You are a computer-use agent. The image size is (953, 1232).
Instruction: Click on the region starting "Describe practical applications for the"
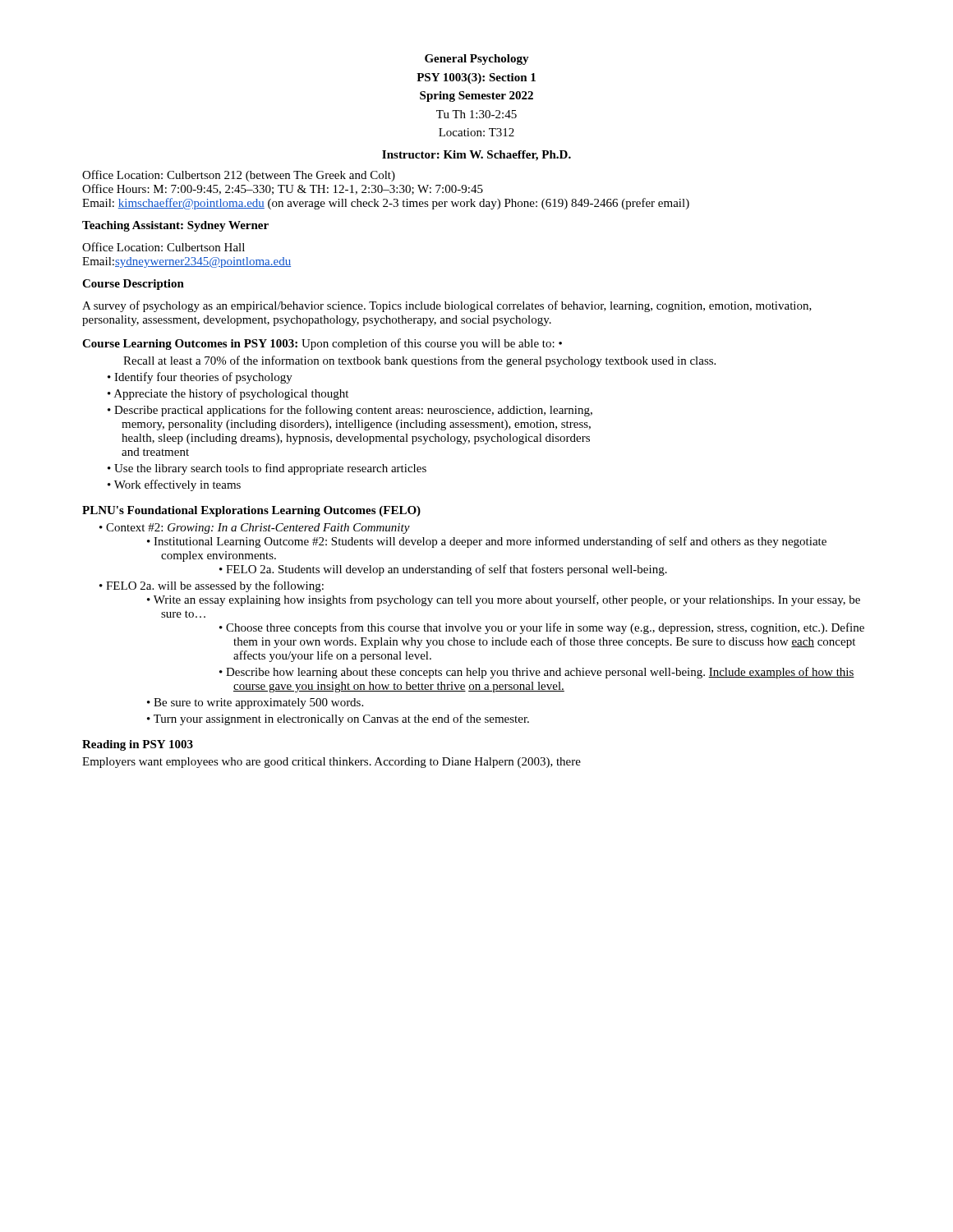489,431
